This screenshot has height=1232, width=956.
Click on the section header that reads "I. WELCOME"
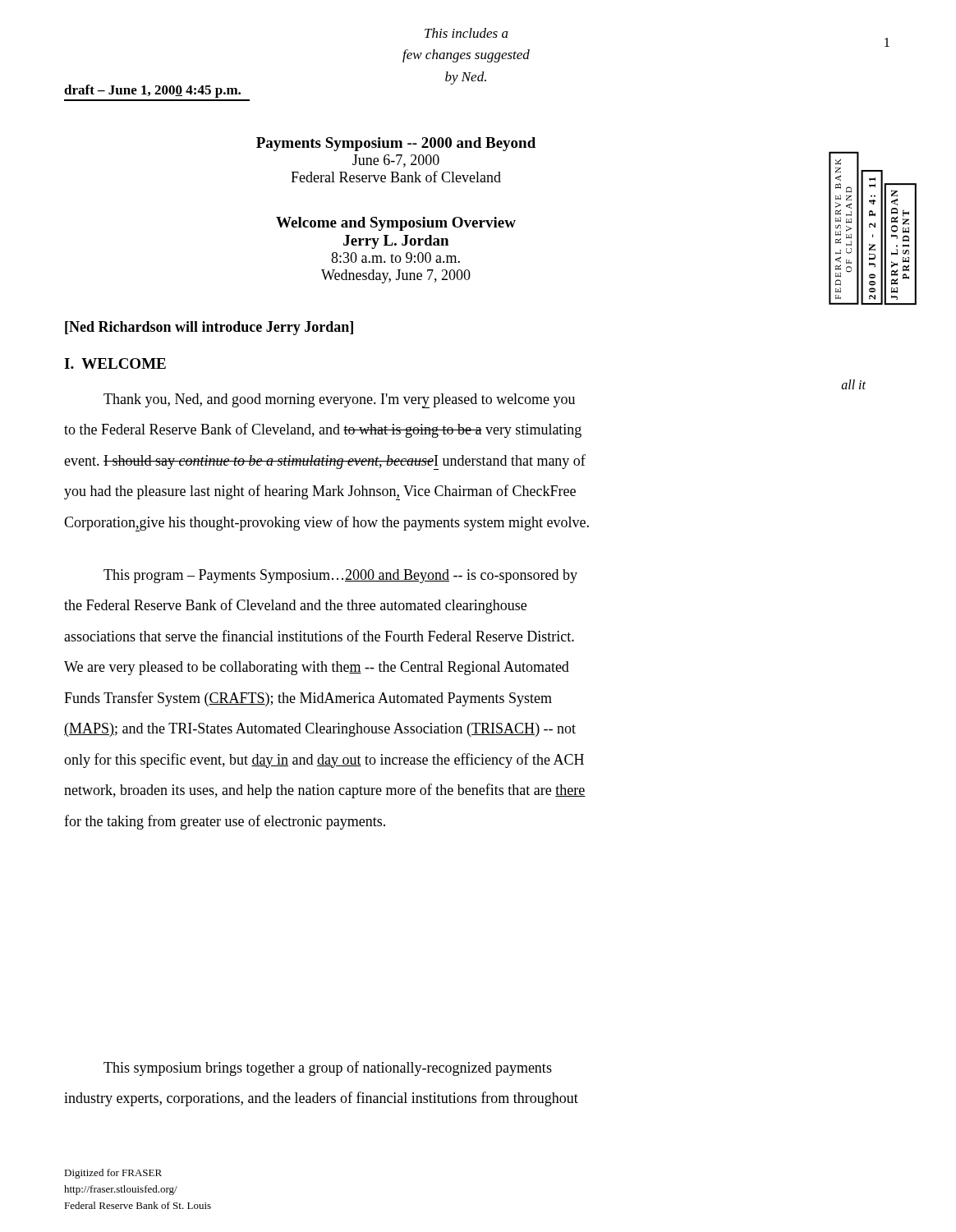pyautogui.click(x=115, y=363)
